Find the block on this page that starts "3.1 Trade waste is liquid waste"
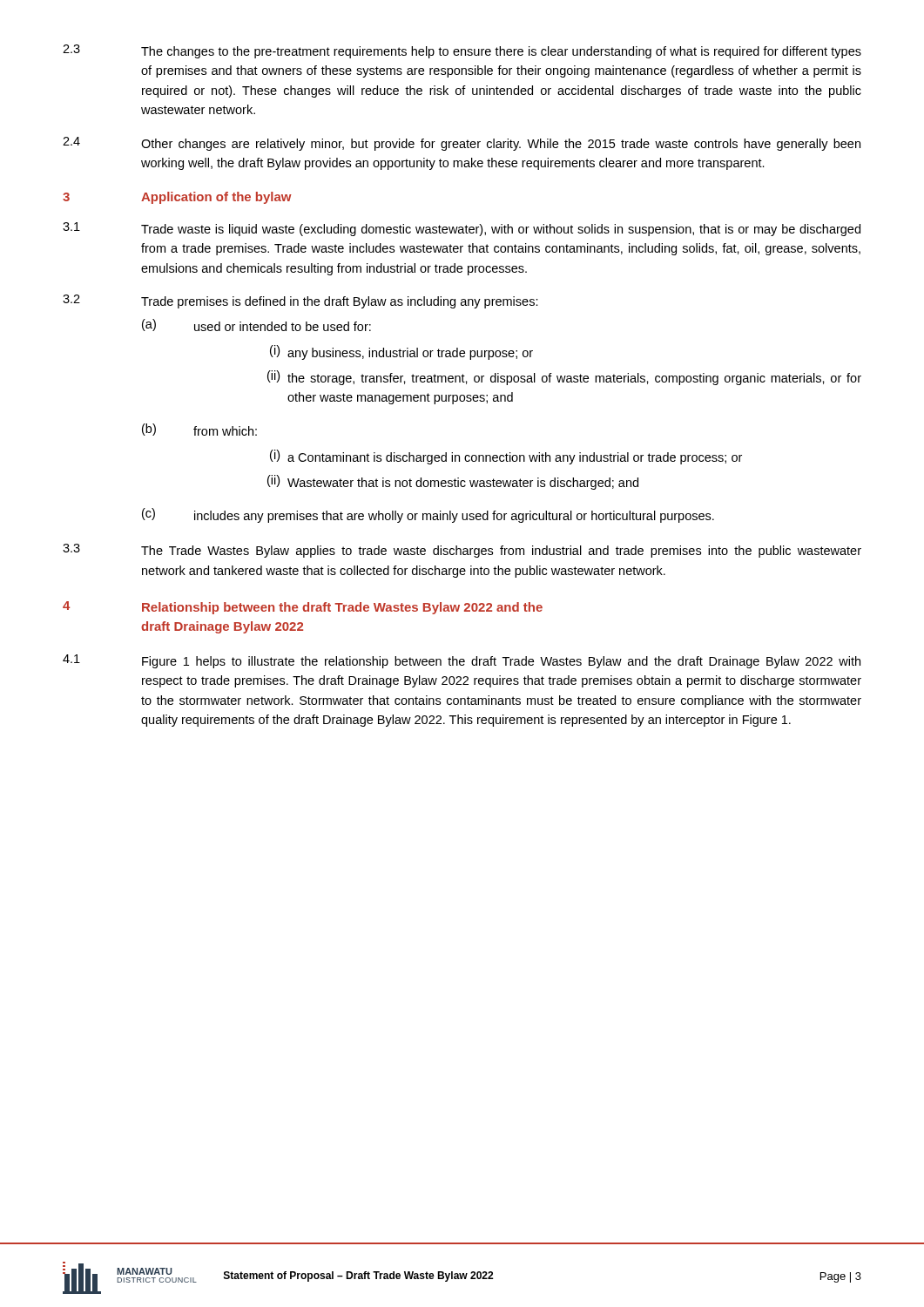 click(x=462, y=249)
